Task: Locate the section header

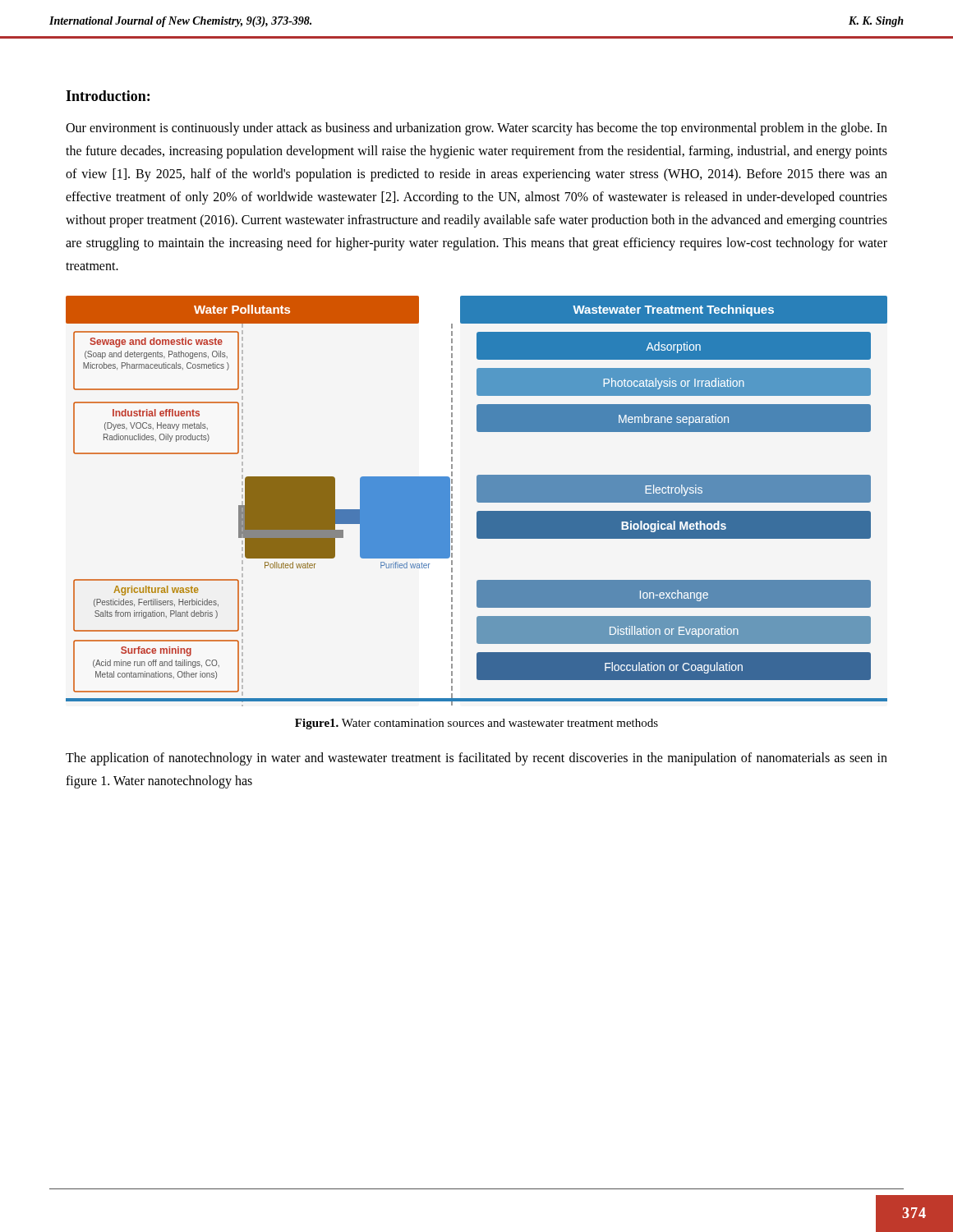Action: 108,96
